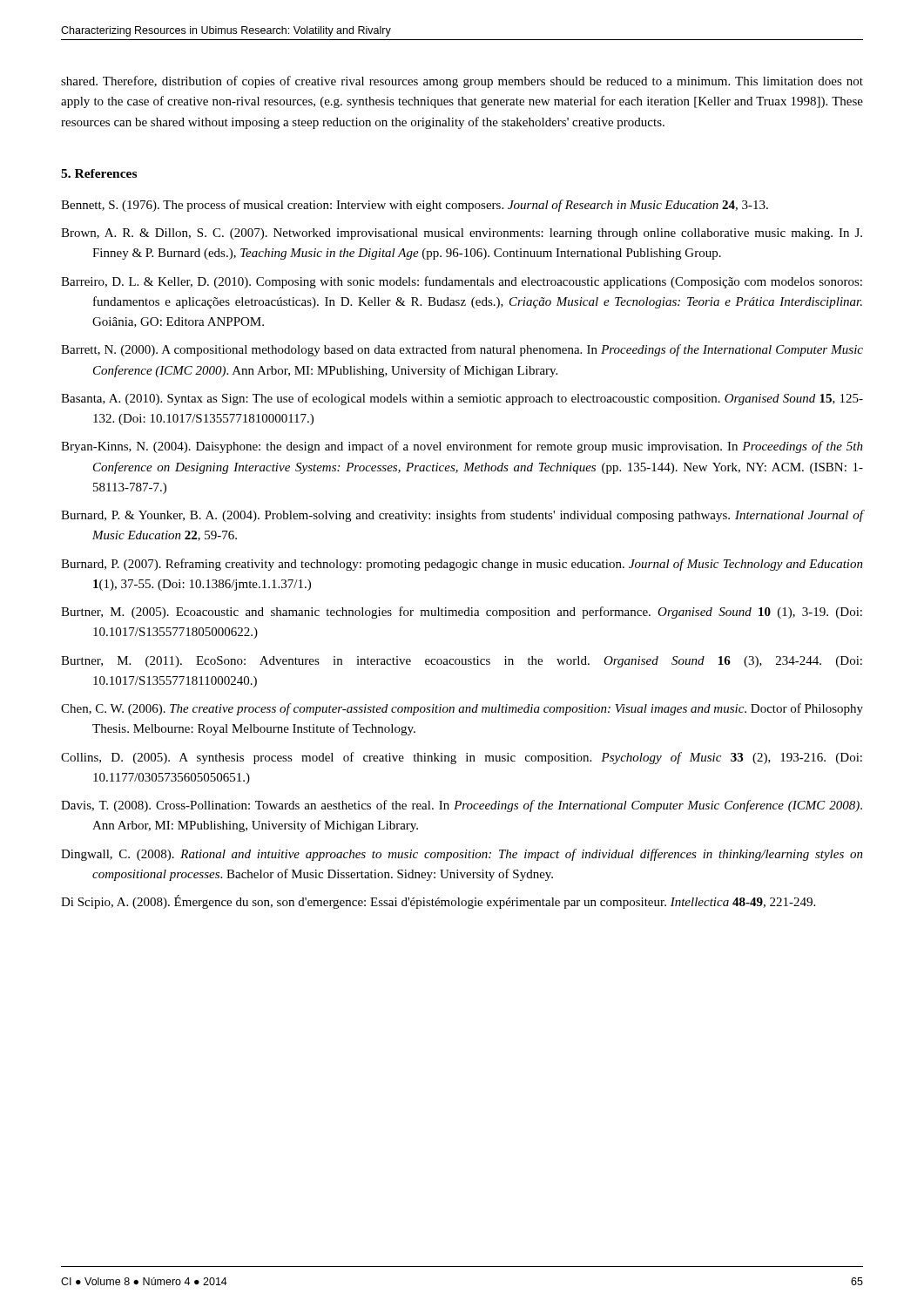Viewport: 924px width, 1307px height.
Task: Click the passage that begins "Davis, T. (2008). Cross-Pollination:"
Action: point(462,815)
